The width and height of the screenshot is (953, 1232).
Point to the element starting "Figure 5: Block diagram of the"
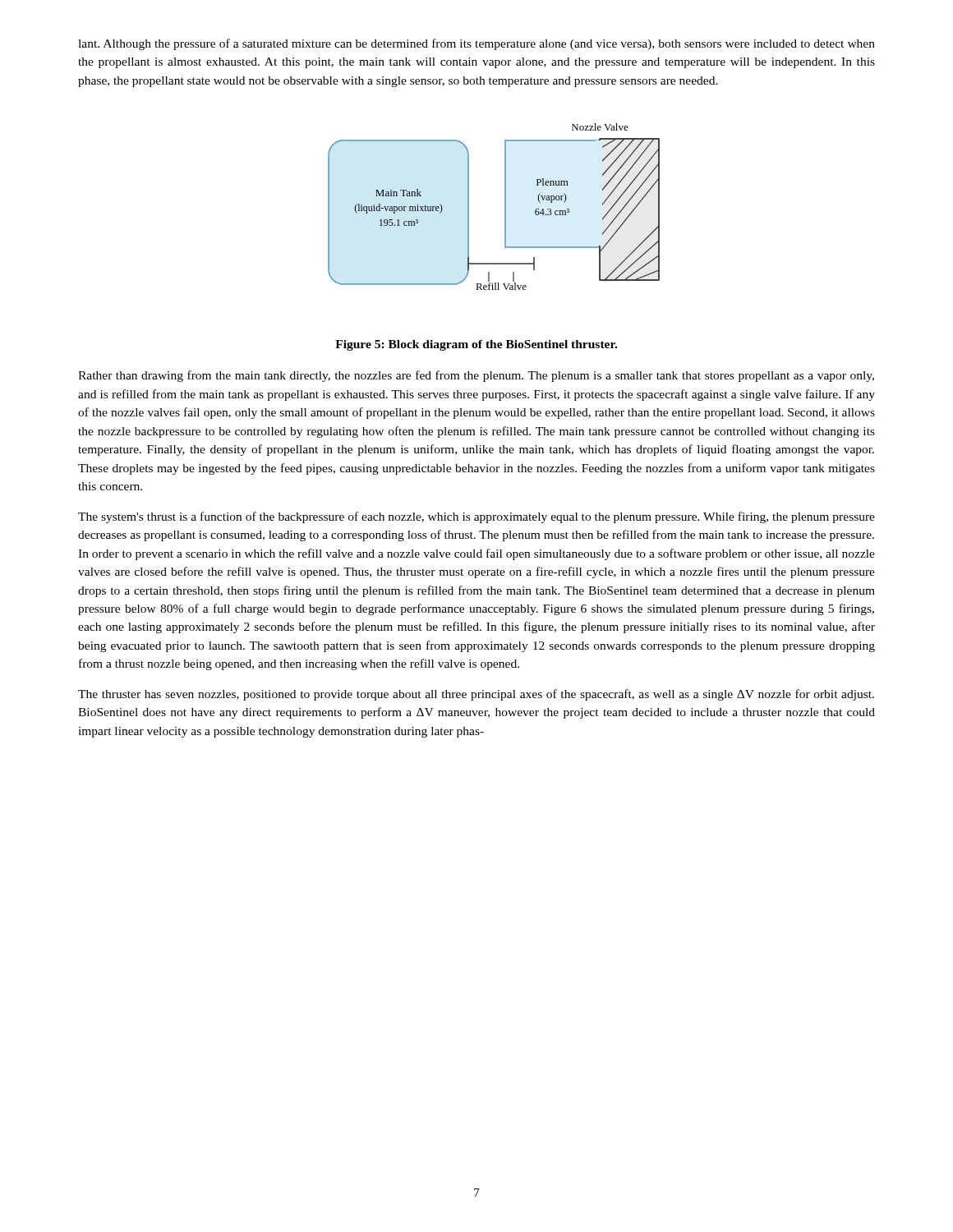click(x=476, y=344)
